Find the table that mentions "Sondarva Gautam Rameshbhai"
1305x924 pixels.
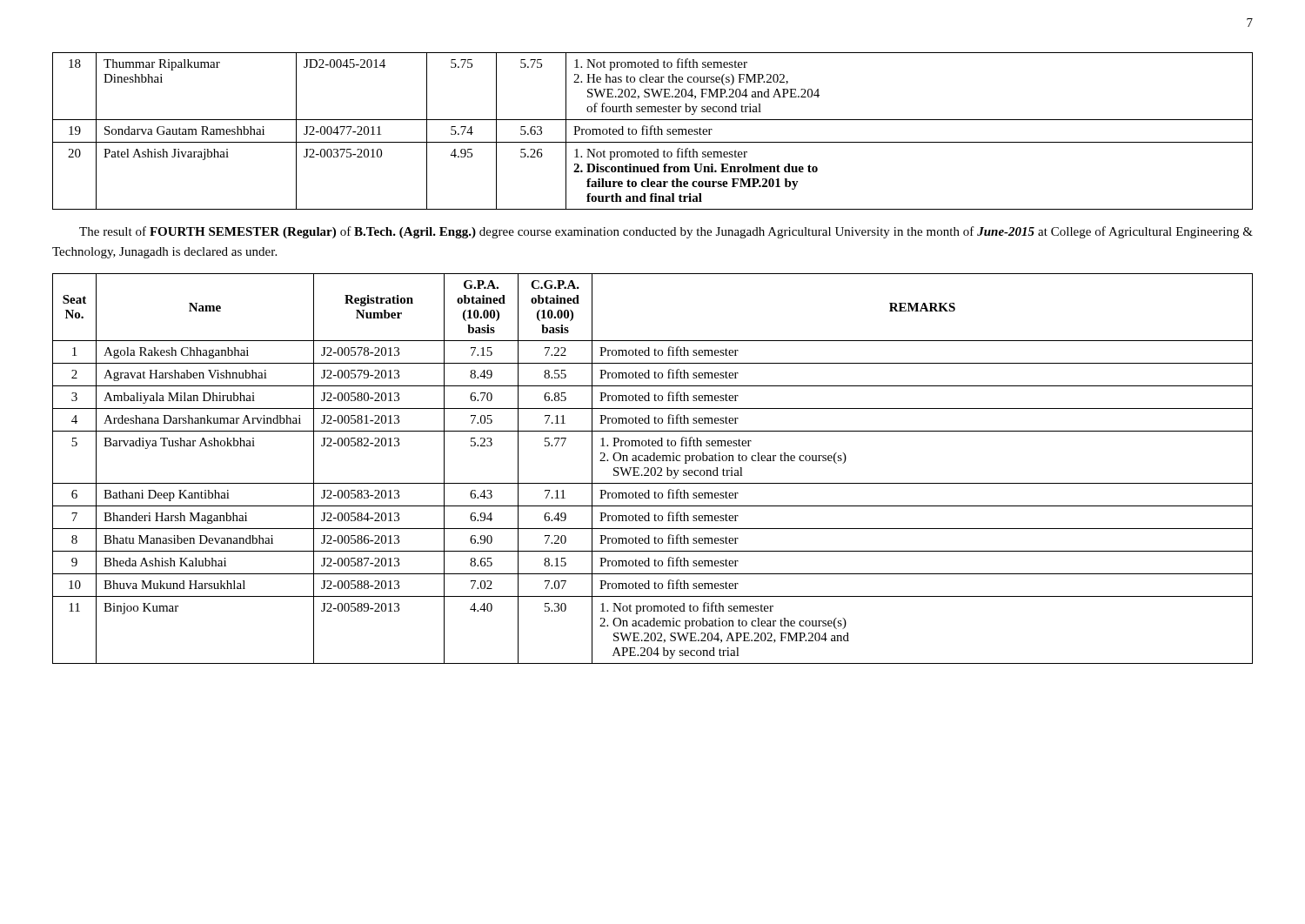click(652, 131)
